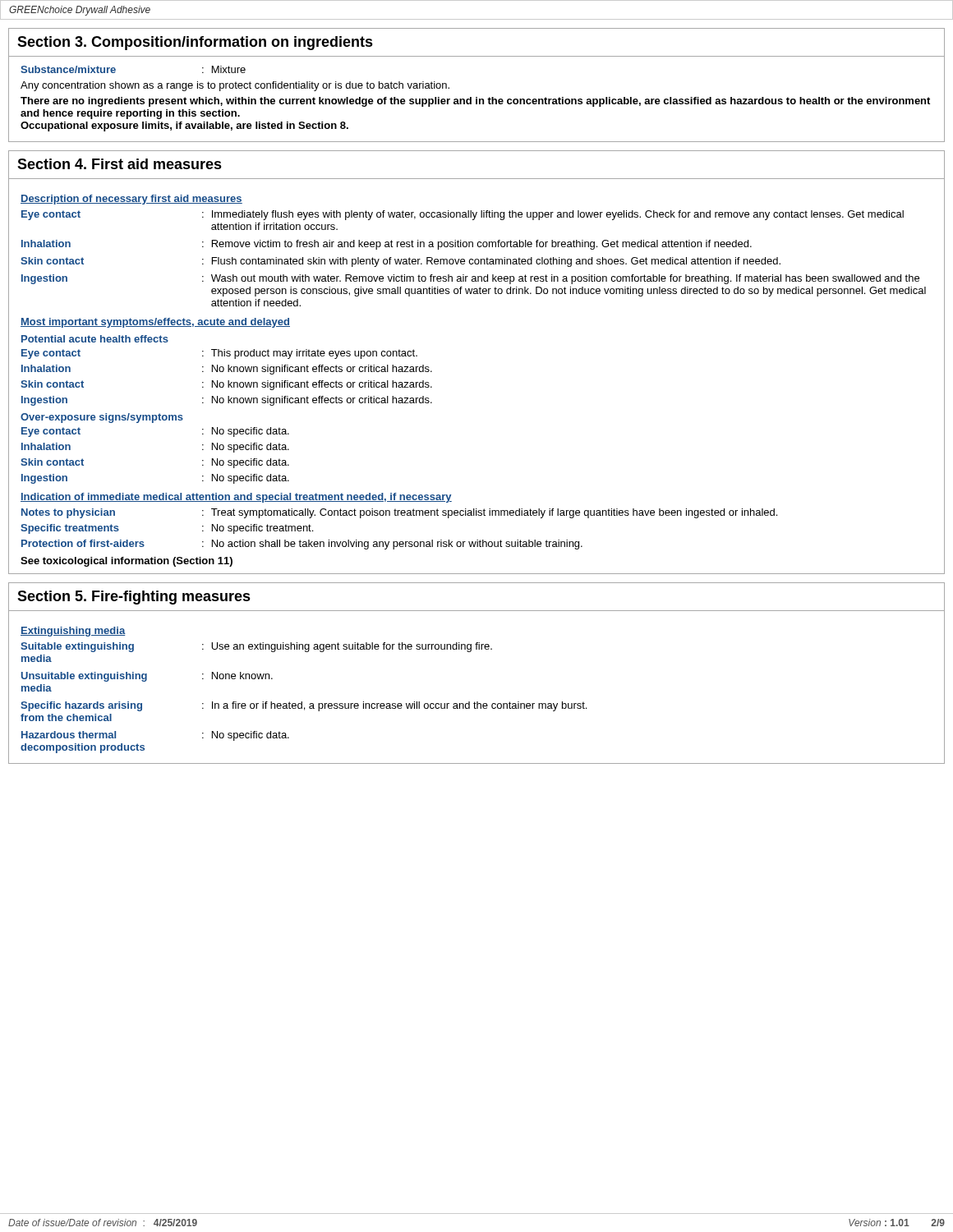953x1232 pixels.
Task: Find the text that reads "Substance/mixture : Mixture"
Action: pos(65,69)
